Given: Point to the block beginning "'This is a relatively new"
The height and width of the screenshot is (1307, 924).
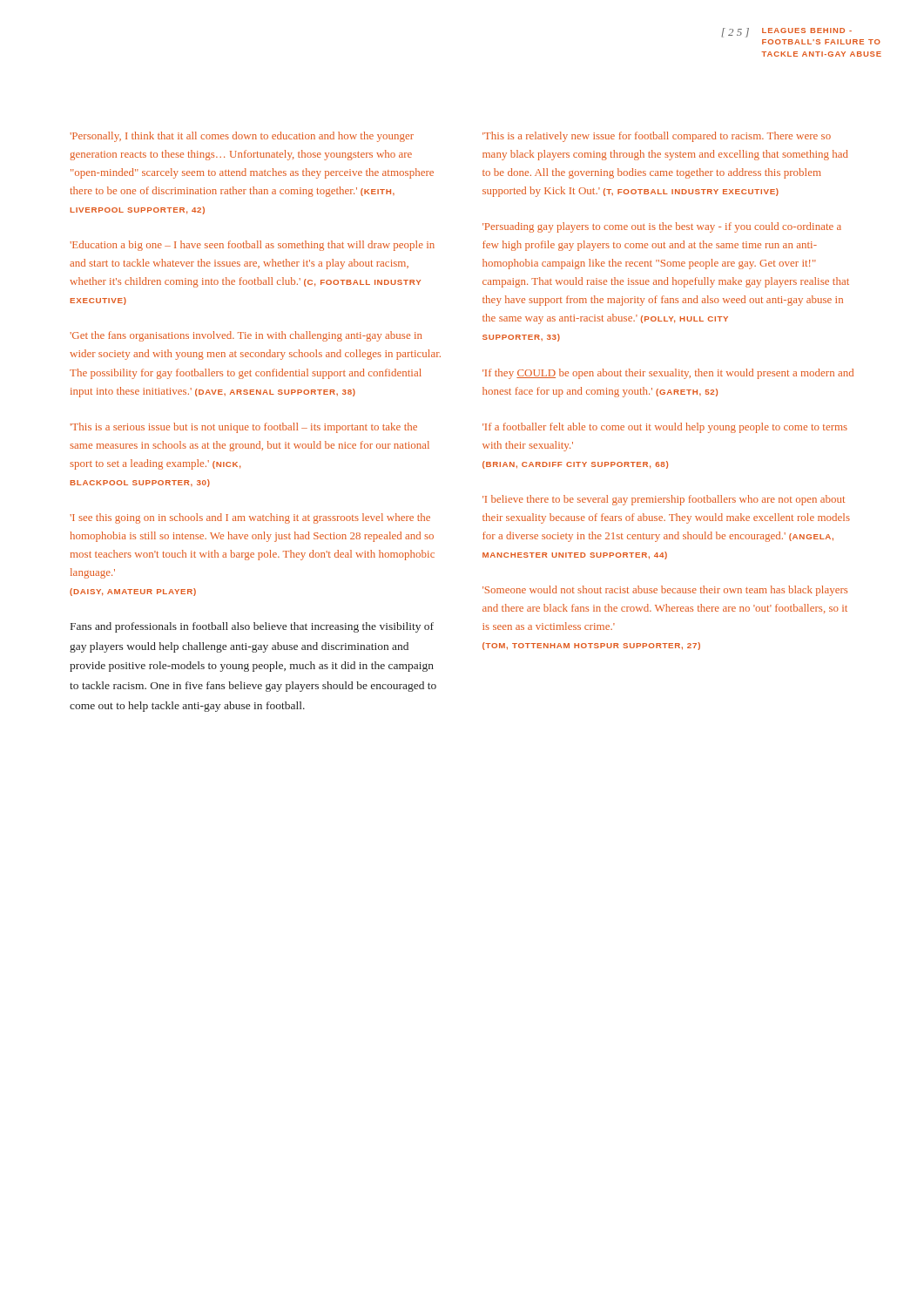Looking at the screenshot, I should click(665, 163).
